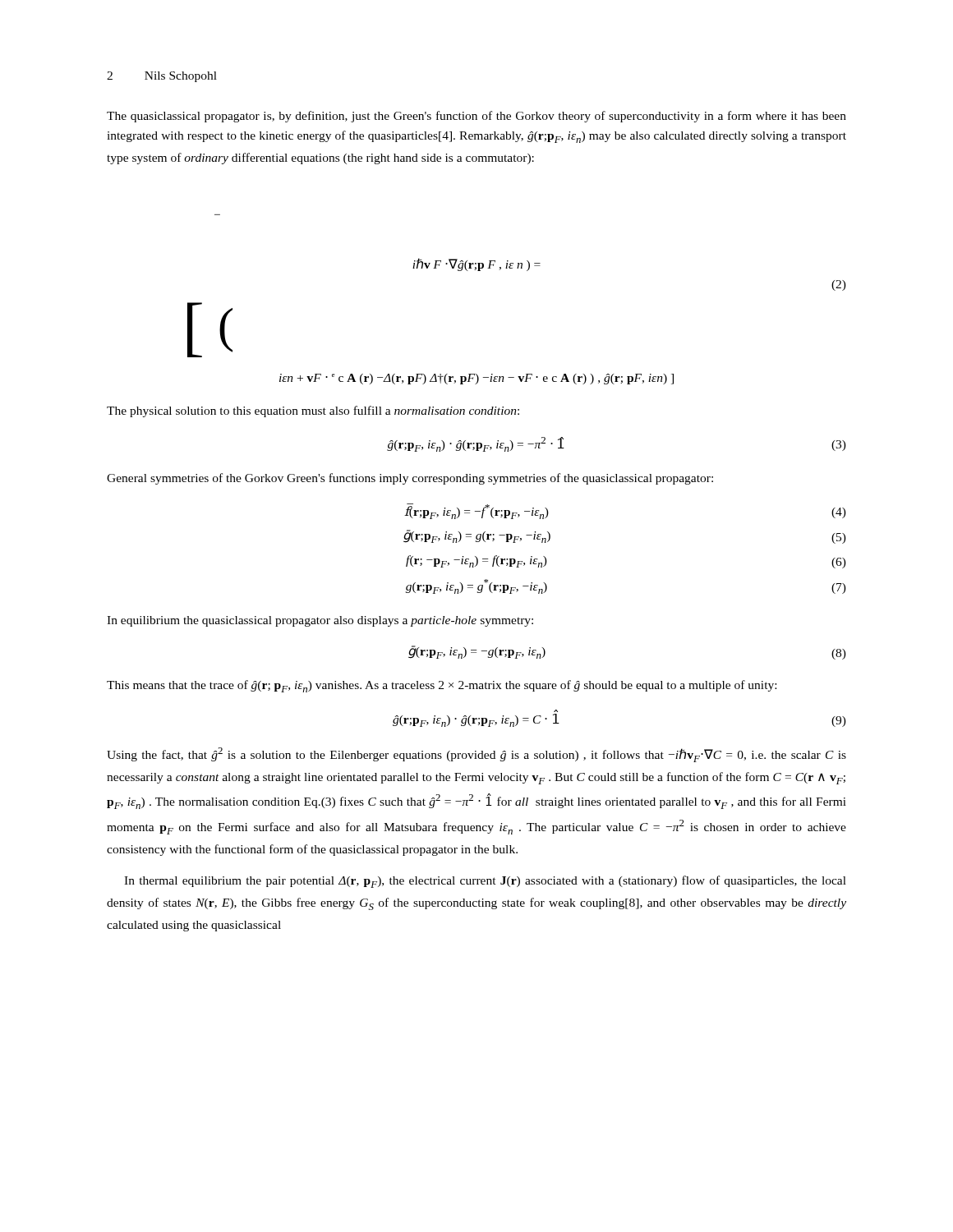Navigate to the text starting "f(r; −pF, −iεn) = f(r;pF,"

(477, 561)
